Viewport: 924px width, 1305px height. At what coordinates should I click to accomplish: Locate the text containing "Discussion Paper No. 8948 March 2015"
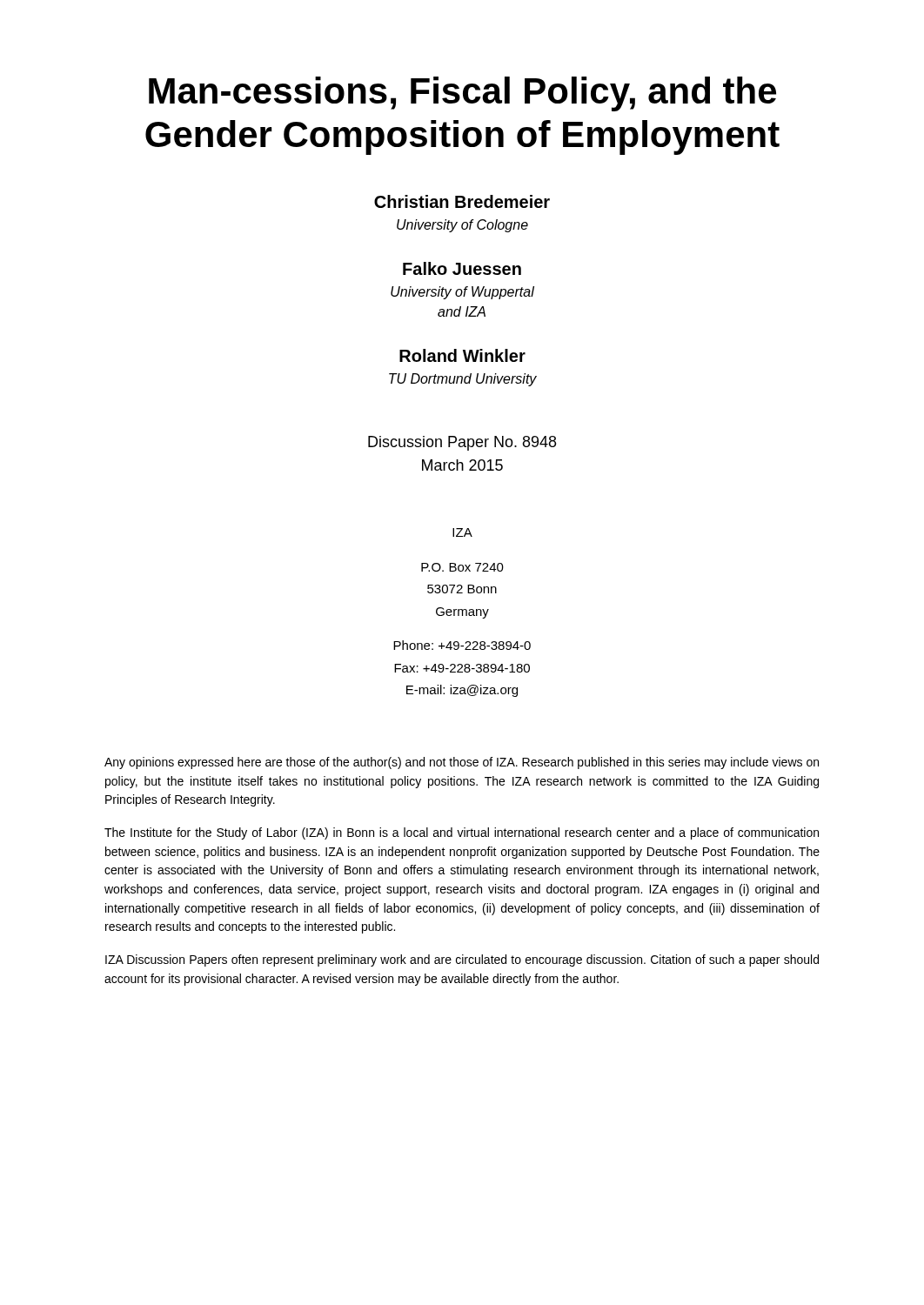pyautogui.click(x=462, y=454)
